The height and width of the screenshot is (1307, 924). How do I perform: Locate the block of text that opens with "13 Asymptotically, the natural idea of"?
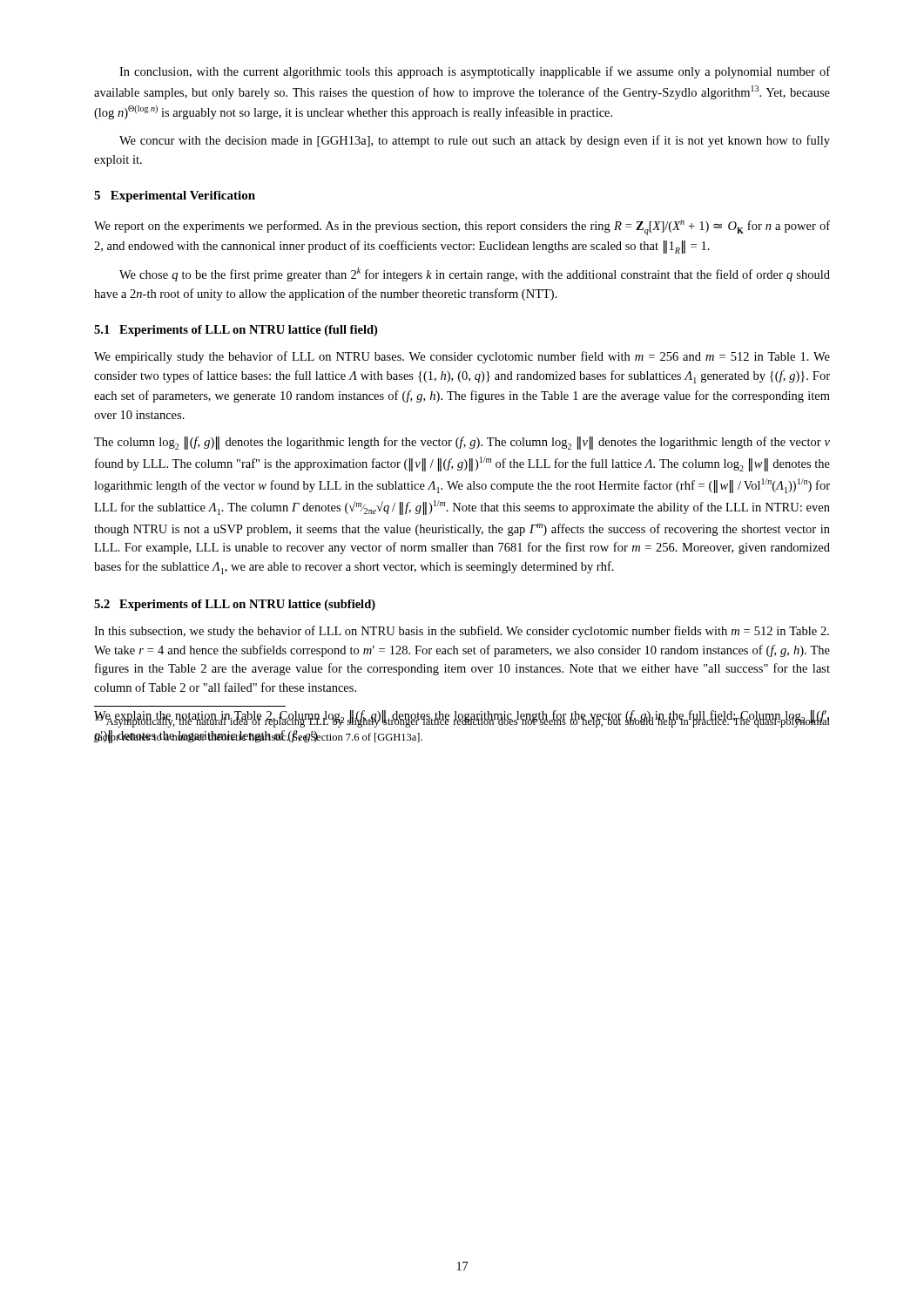462,728
